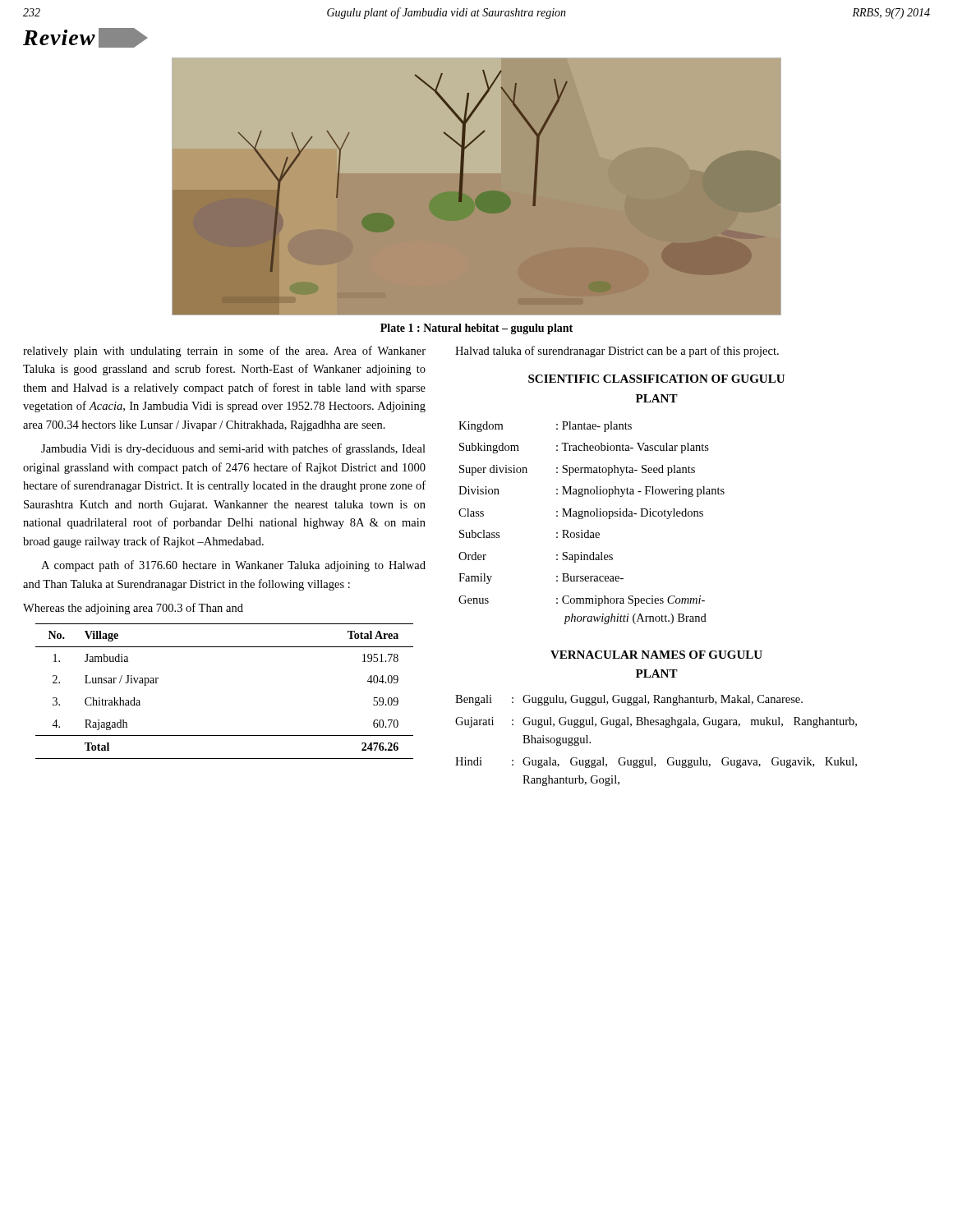Find the table that mentions "Total Area"
The height and width of the screenshot is (1232, 953).
point(224,691)
